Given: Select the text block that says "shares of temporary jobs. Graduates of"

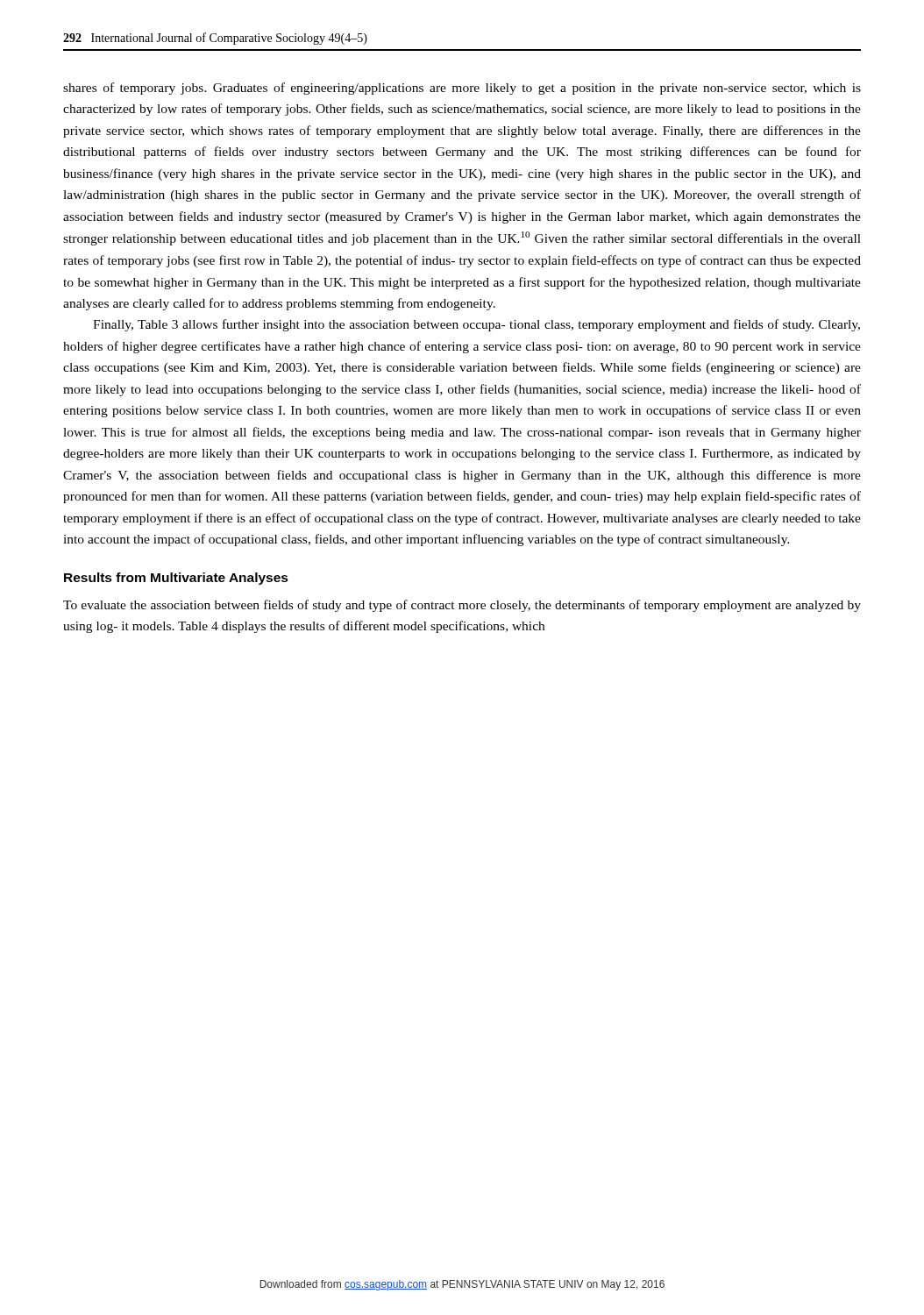Looking at the screenshot, I should 462,196.
